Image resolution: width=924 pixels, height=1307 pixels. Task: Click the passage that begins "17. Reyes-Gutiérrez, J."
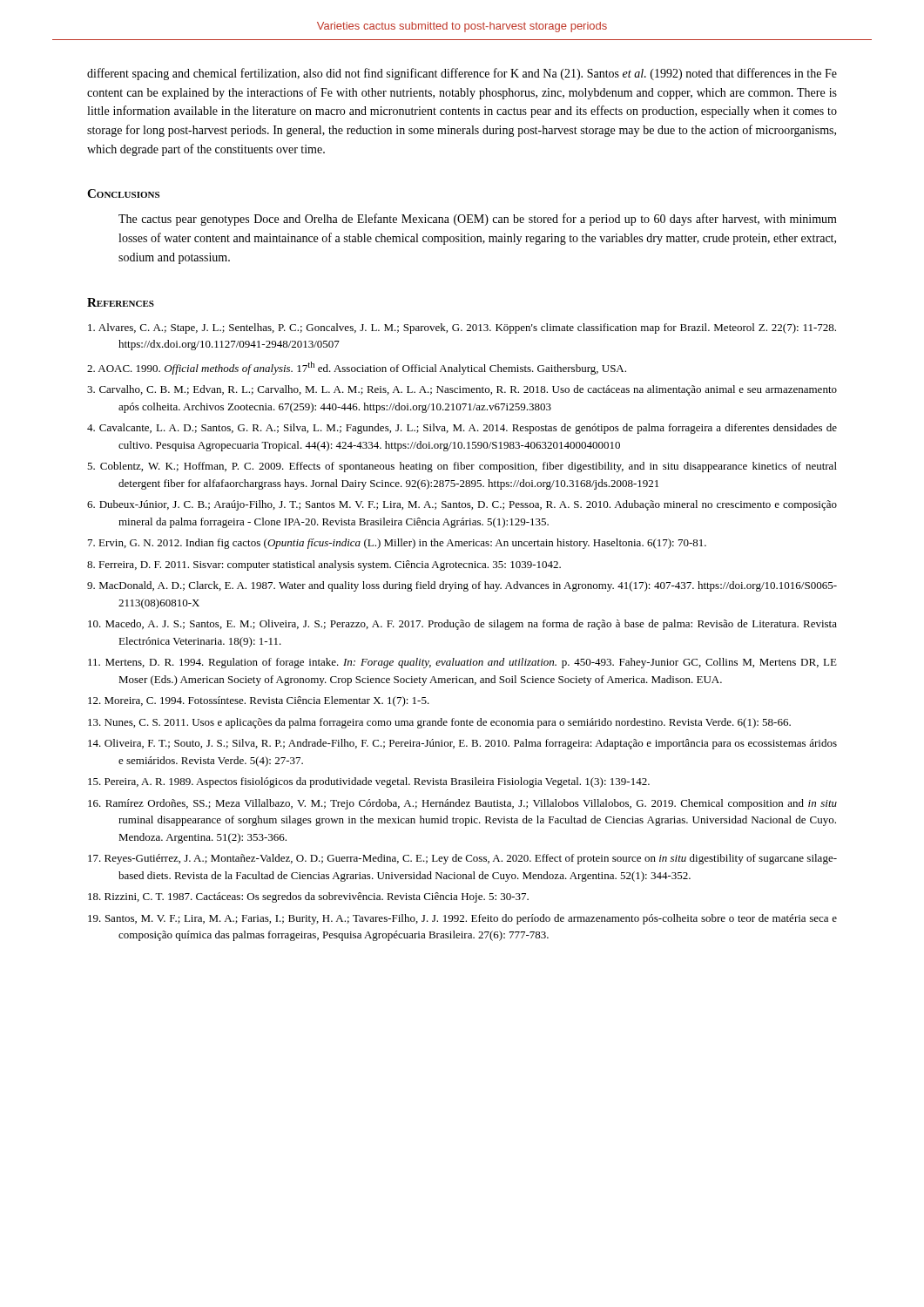(x=462, y=867)
